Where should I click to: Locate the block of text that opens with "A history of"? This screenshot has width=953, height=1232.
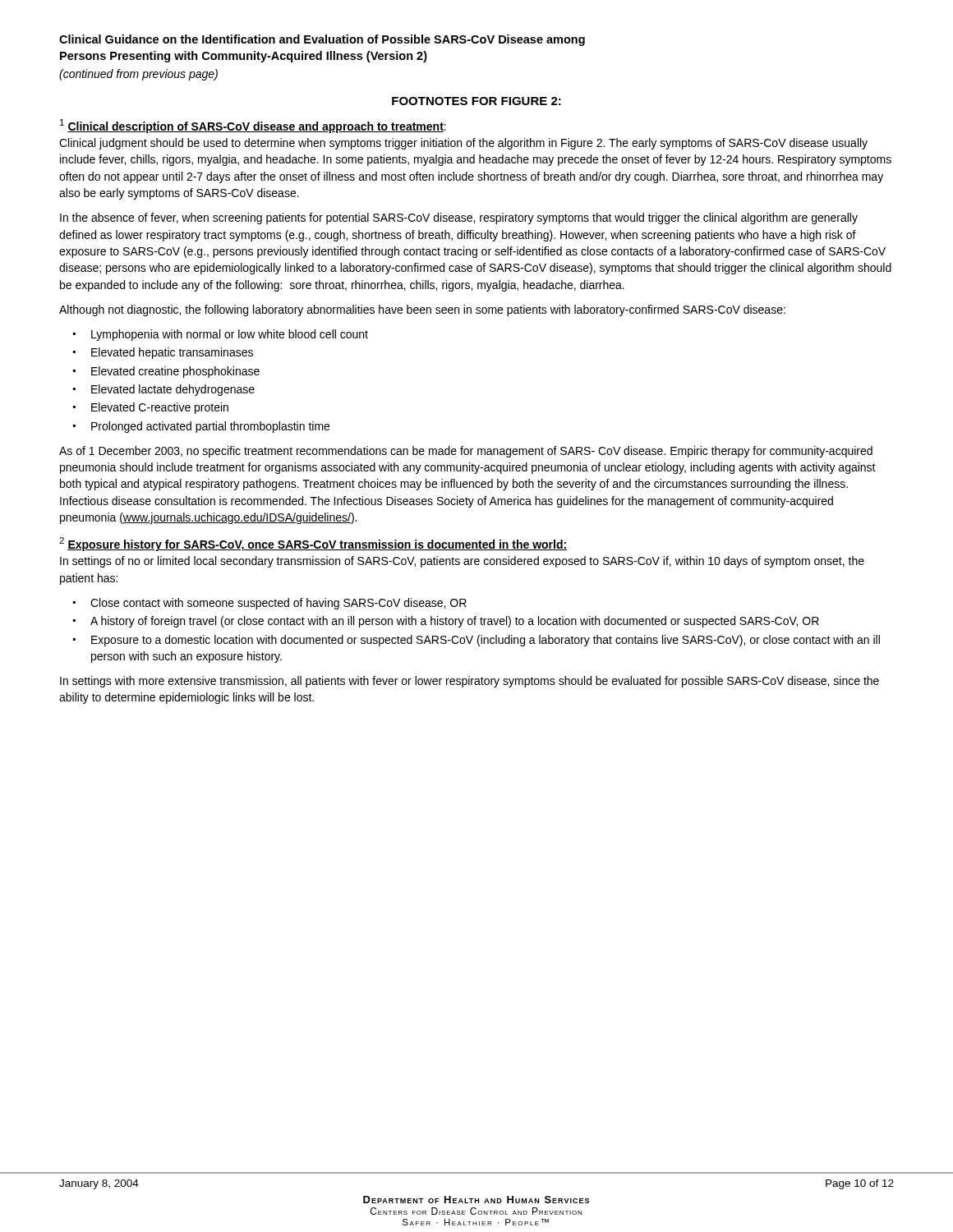(455, 621)
